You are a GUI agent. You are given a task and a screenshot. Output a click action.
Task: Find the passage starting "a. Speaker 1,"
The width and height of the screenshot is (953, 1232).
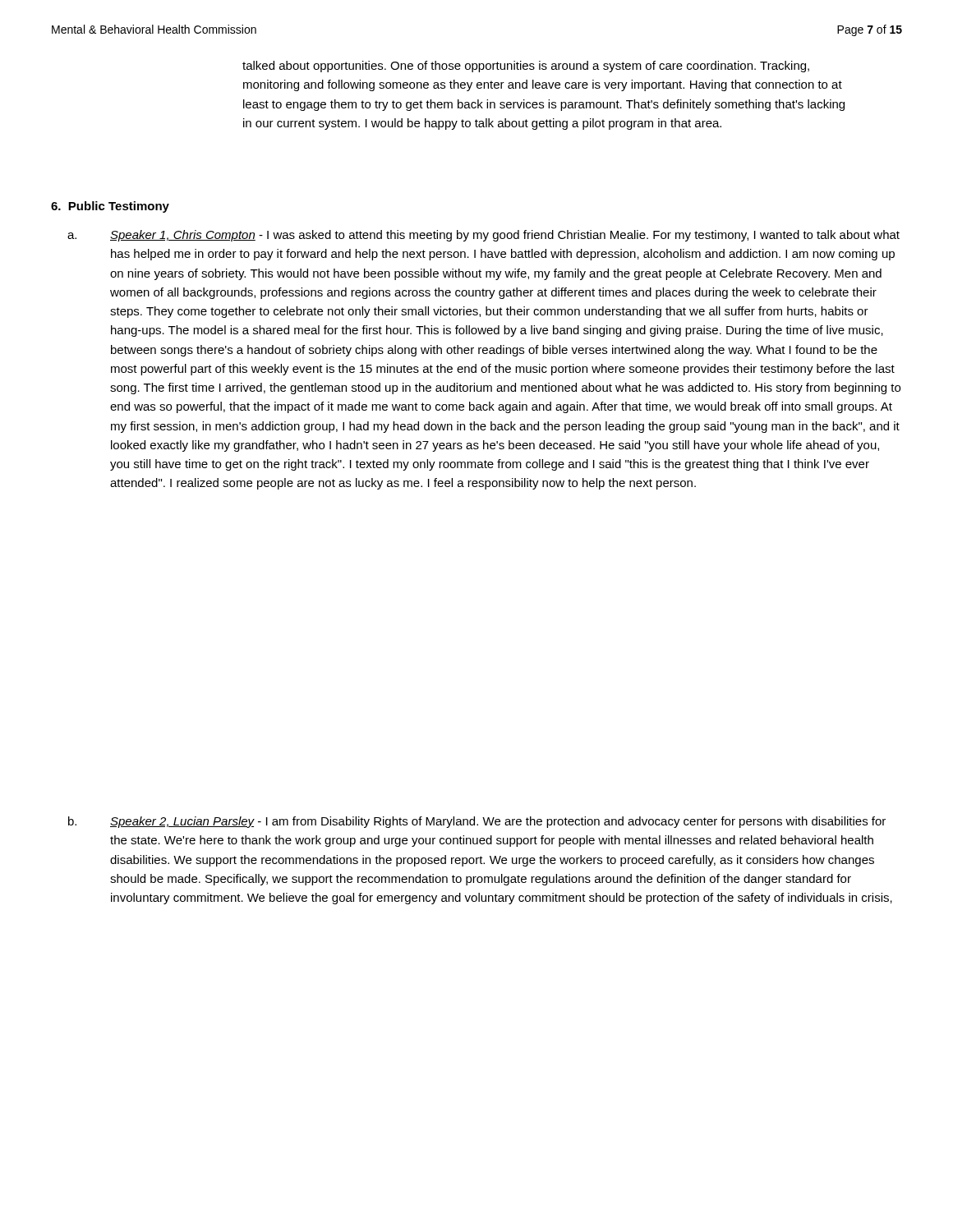pyautogui.click(x=476, y=359)
